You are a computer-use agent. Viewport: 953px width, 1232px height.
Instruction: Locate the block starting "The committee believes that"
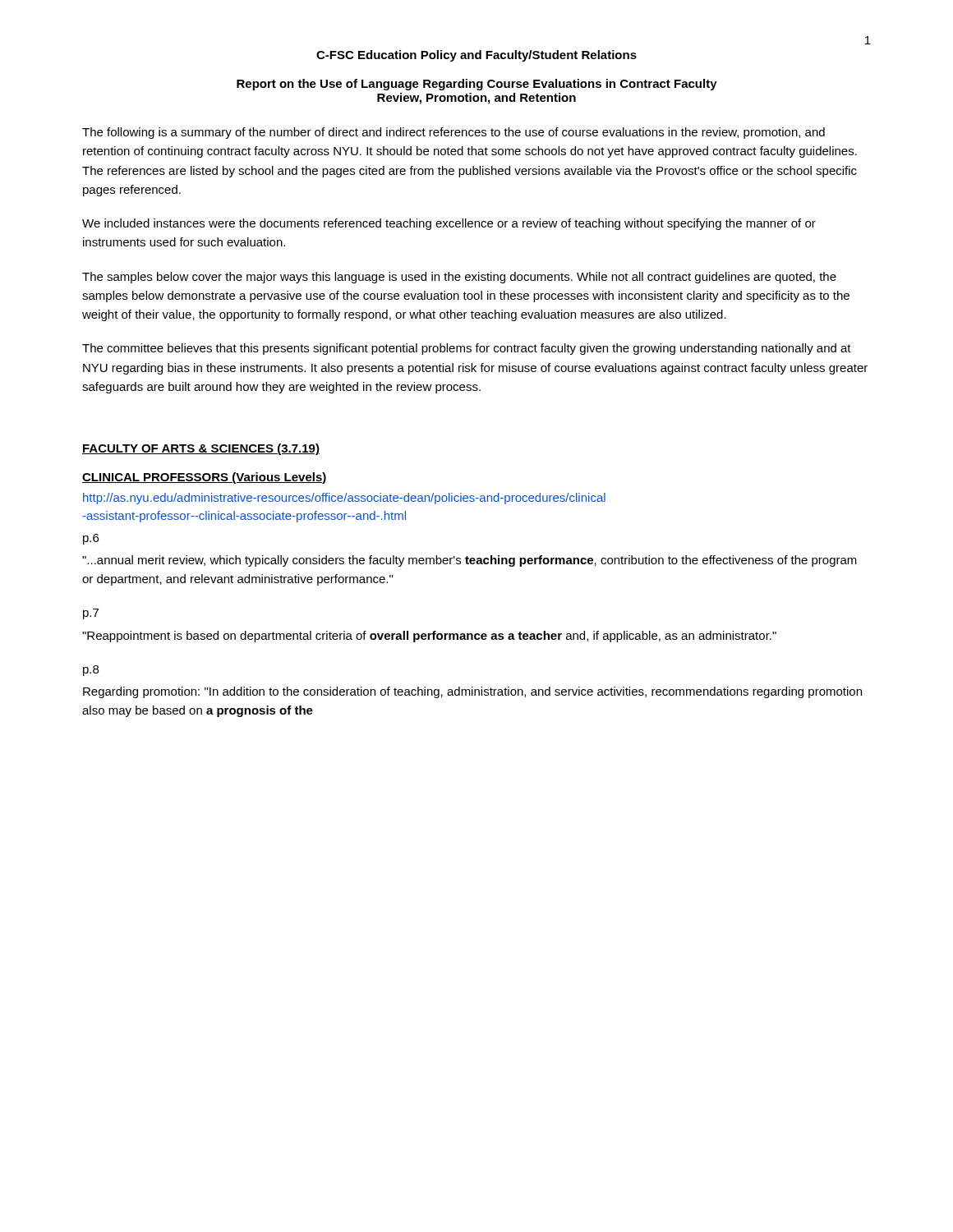(x=475, y=367)
